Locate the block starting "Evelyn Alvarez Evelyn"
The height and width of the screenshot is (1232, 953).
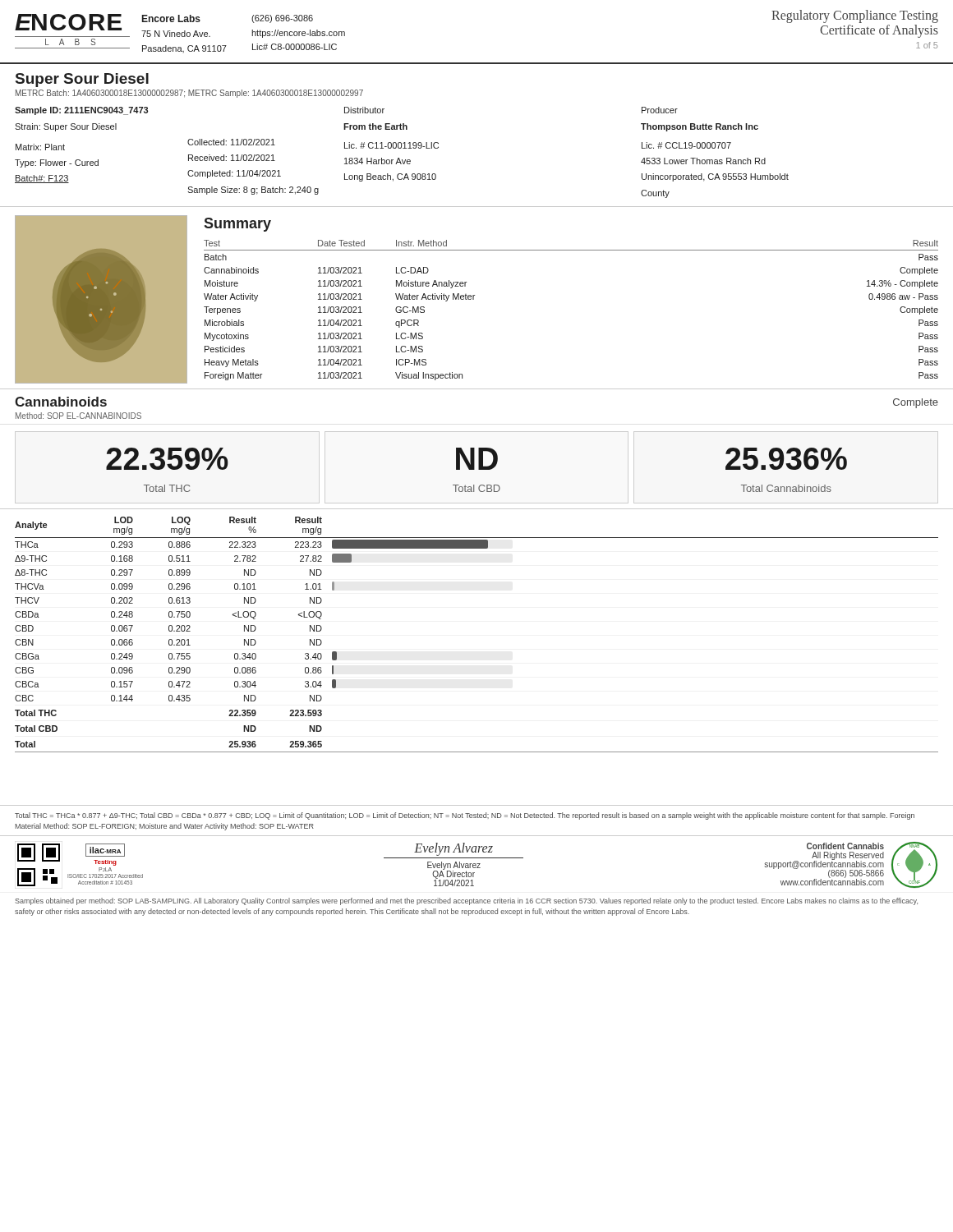point(454,865)
